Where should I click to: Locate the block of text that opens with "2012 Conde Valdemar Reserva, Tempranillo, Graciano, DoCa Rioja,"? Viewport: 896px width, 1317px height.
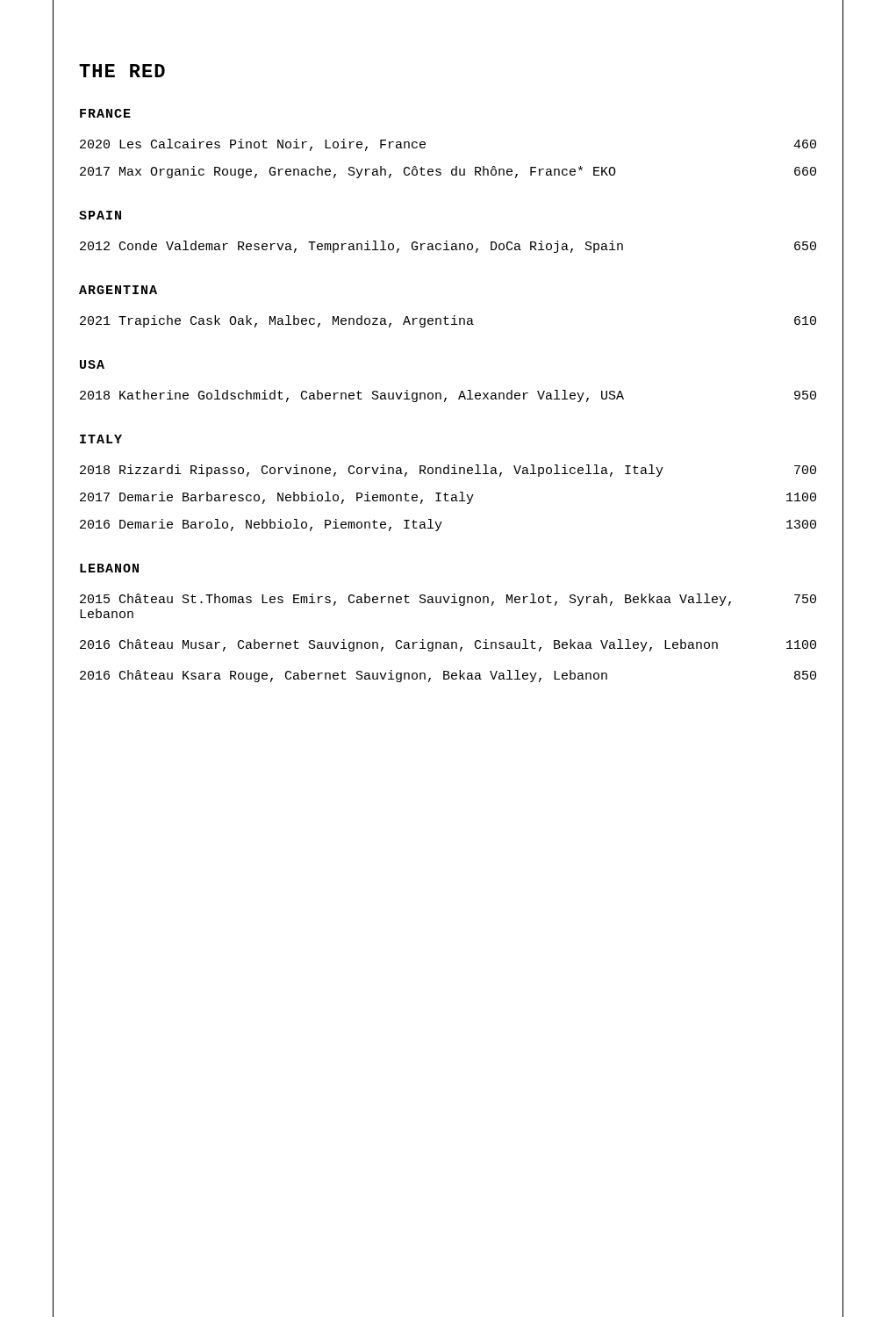[448, 247]
